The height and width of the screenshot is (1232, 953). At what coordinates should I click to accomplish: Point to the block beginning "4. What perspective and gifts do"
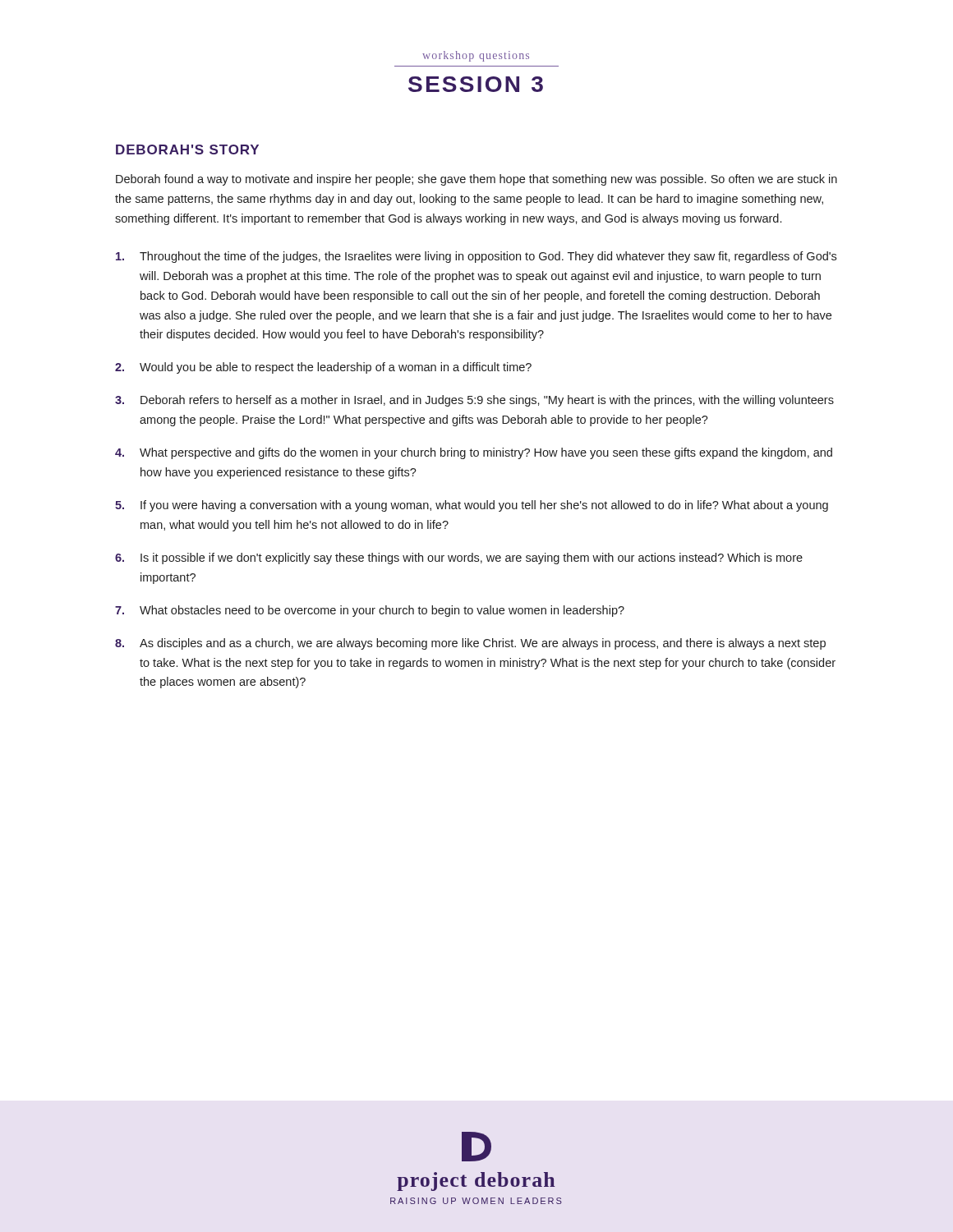point(476,463)
